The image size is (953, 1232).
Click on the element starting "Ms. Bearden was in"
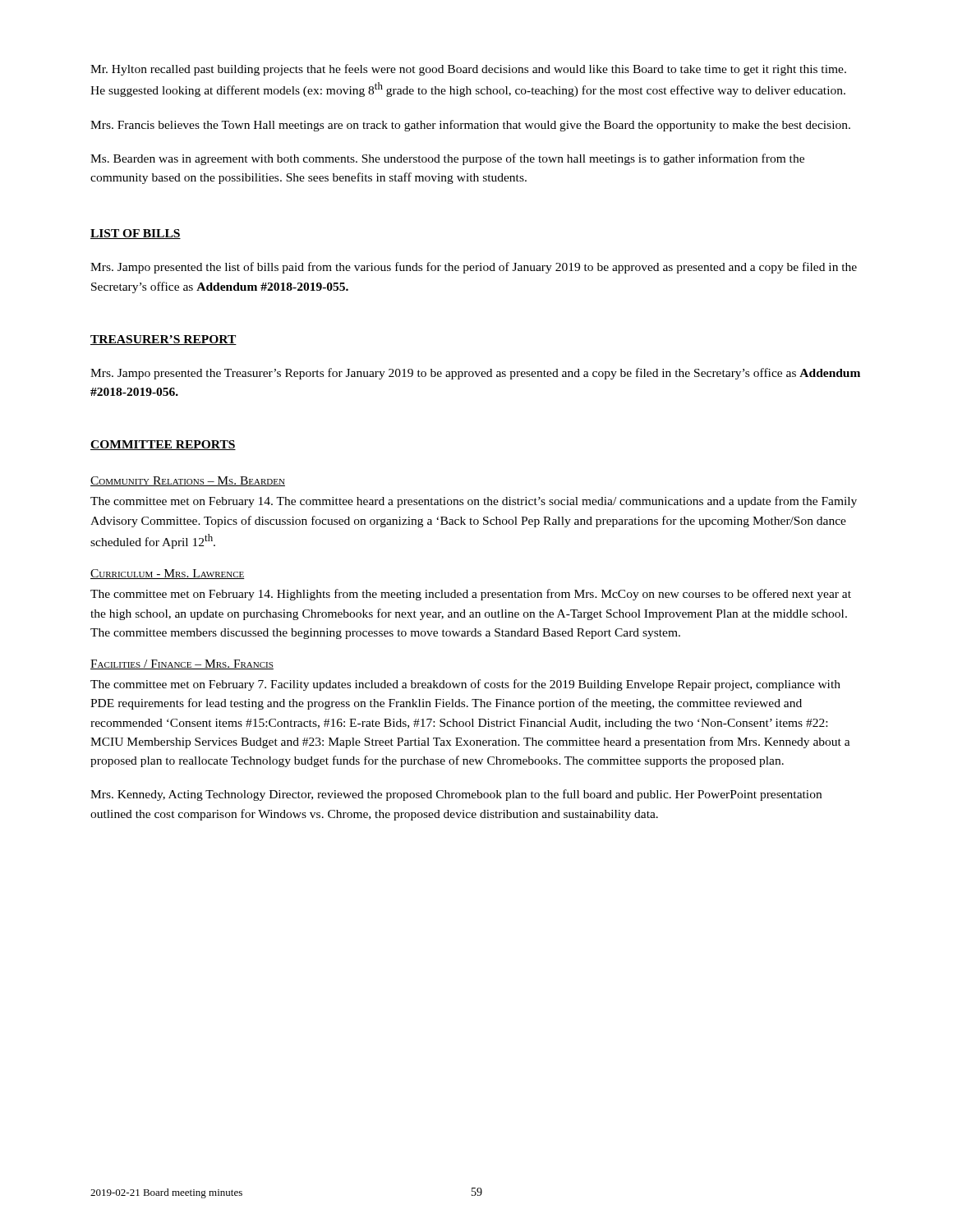click(x=448, y=168)
